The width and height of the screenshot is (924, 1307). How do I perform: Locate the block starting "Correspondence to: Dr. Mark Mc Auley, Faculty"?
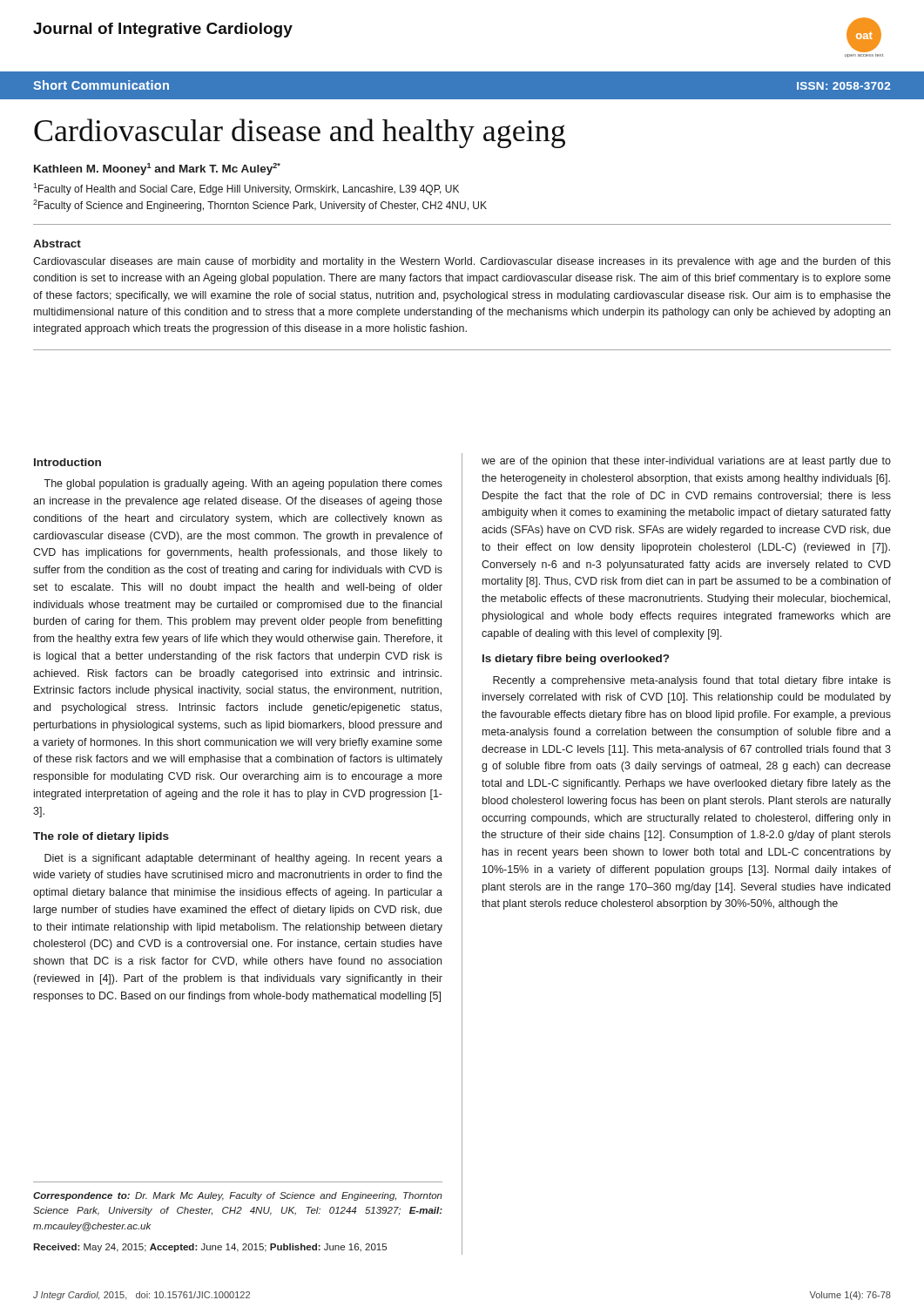(x=238, y=1211)
